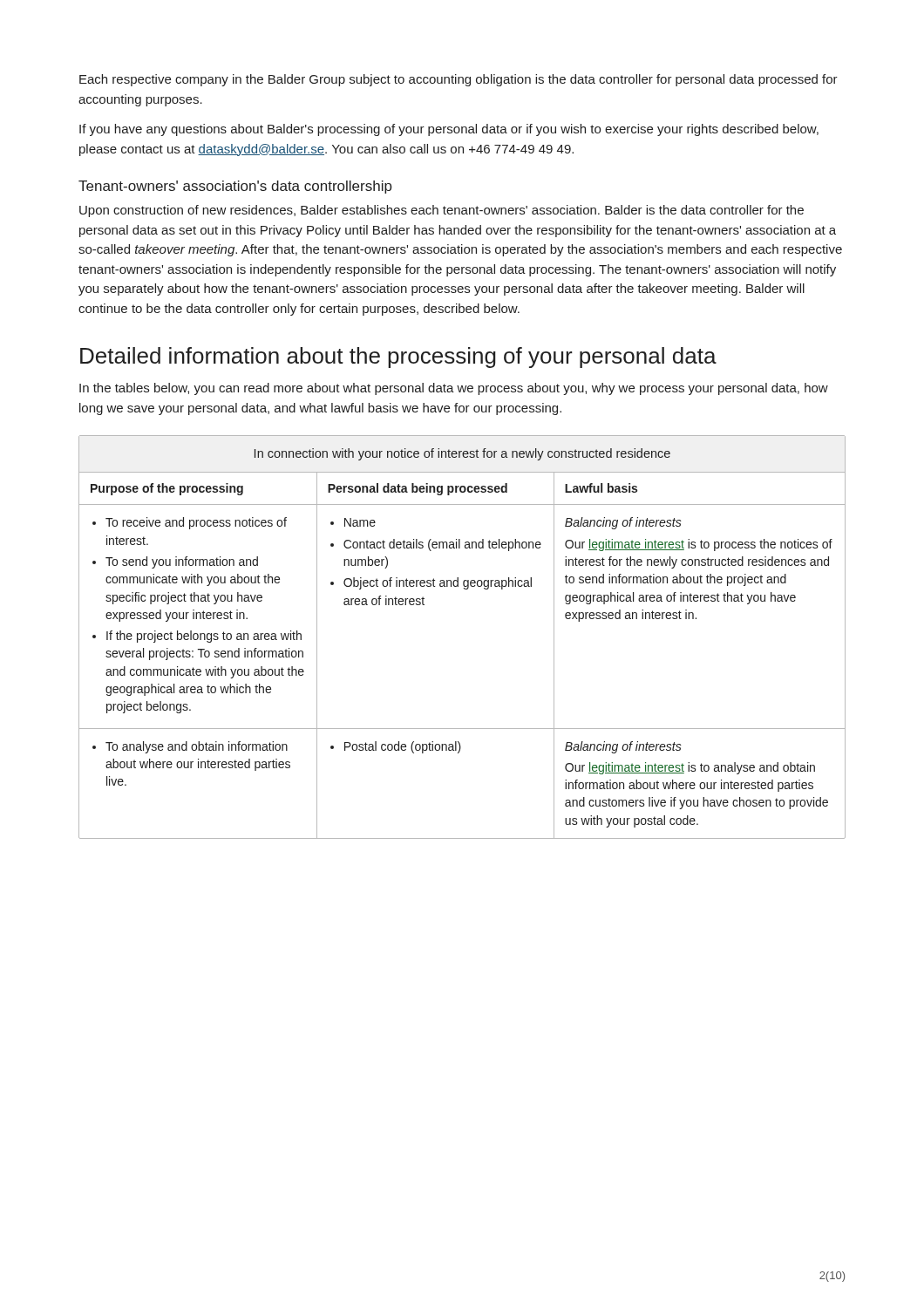Click the title that begins "Detailed information about the"
The image size is (924, 1308).
tap(397, 356)
